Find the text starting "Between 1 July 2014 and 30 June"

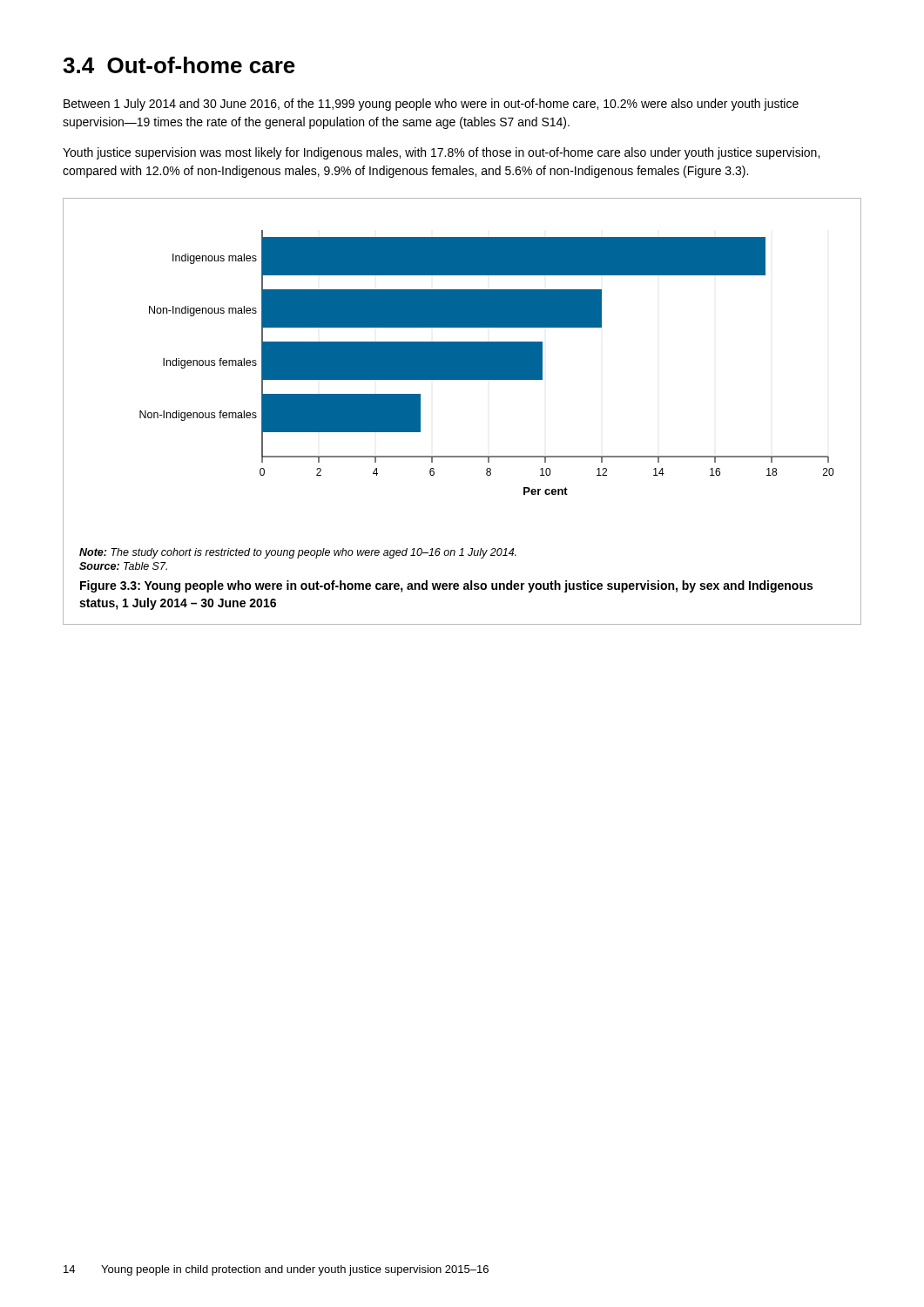point(431,113)
